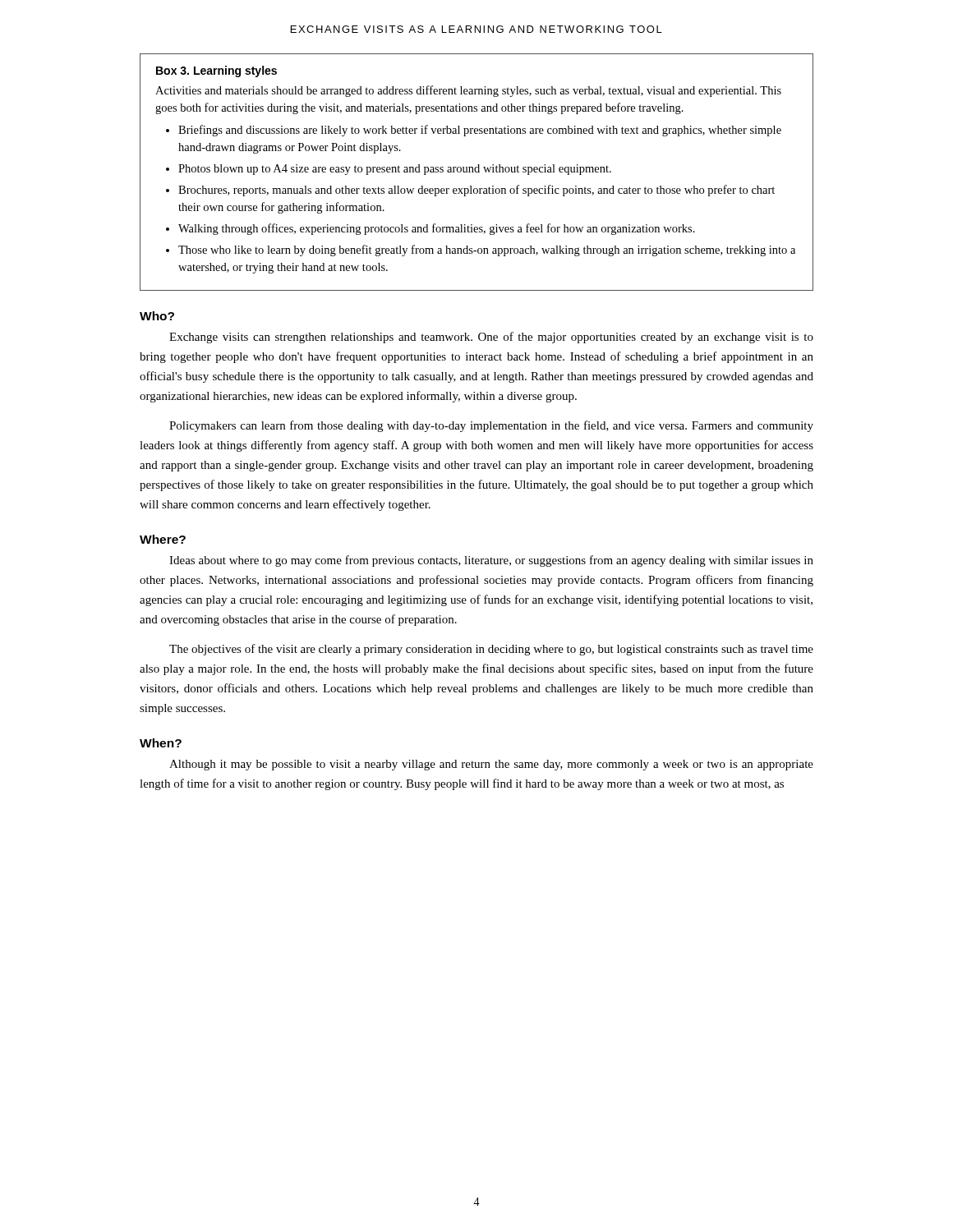Where is the passage that starts "The objectives of the"?

(476, 679)
